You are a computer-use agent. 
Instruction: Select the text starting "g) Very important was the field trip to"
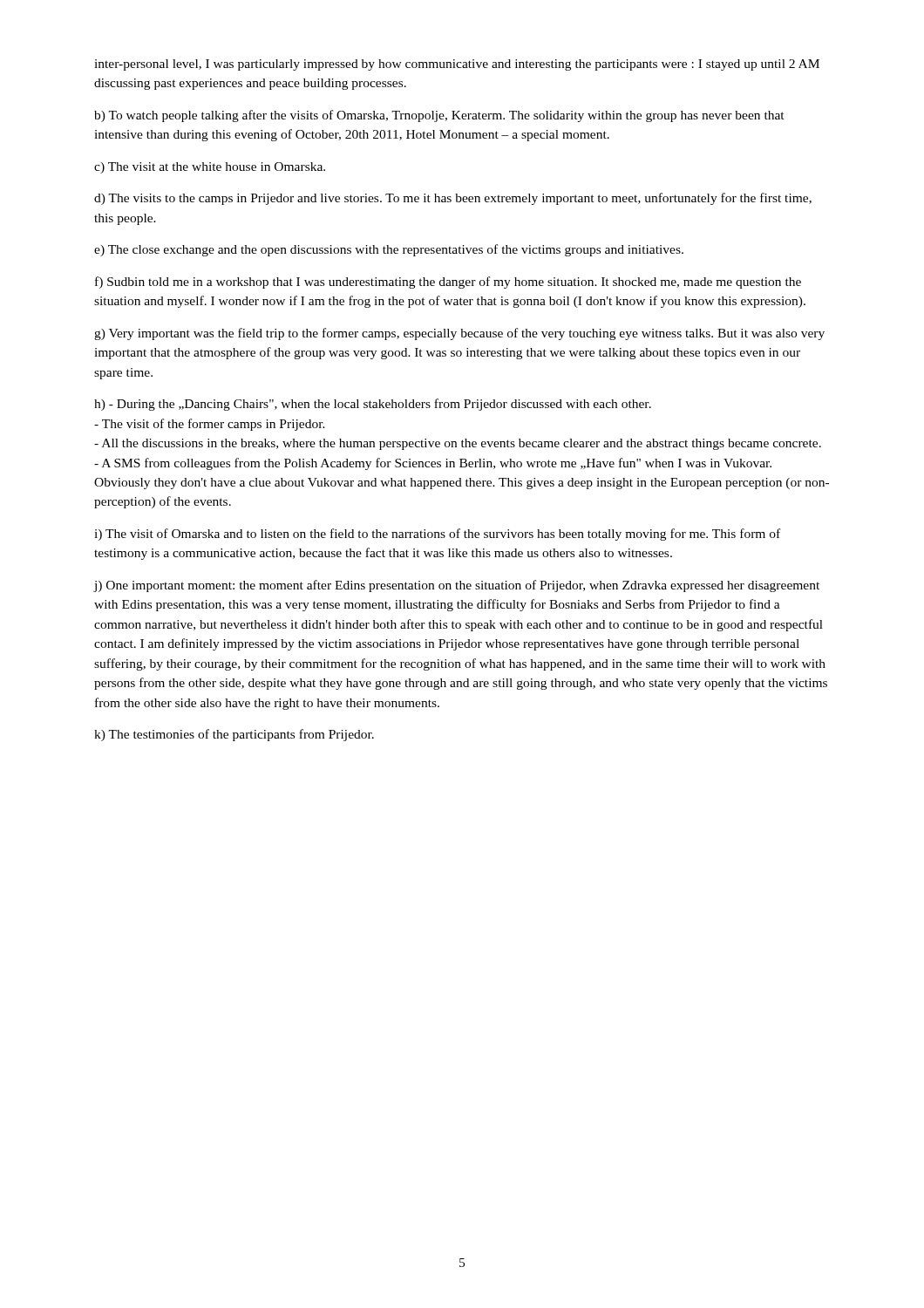(460, 352)
